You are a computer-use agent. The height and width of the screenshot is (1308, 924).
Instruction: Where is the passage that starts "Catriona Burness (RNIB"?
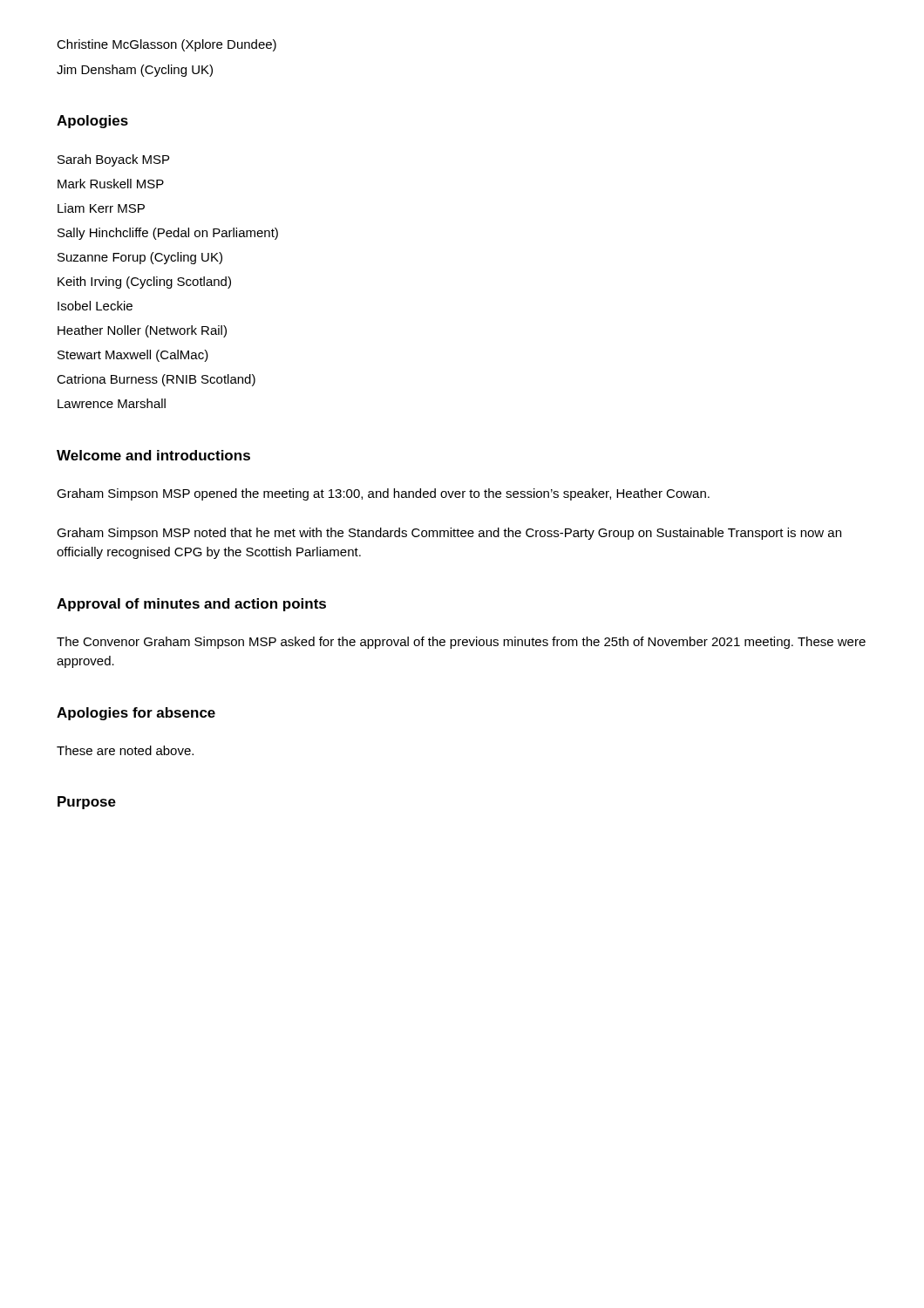point(156,379)
